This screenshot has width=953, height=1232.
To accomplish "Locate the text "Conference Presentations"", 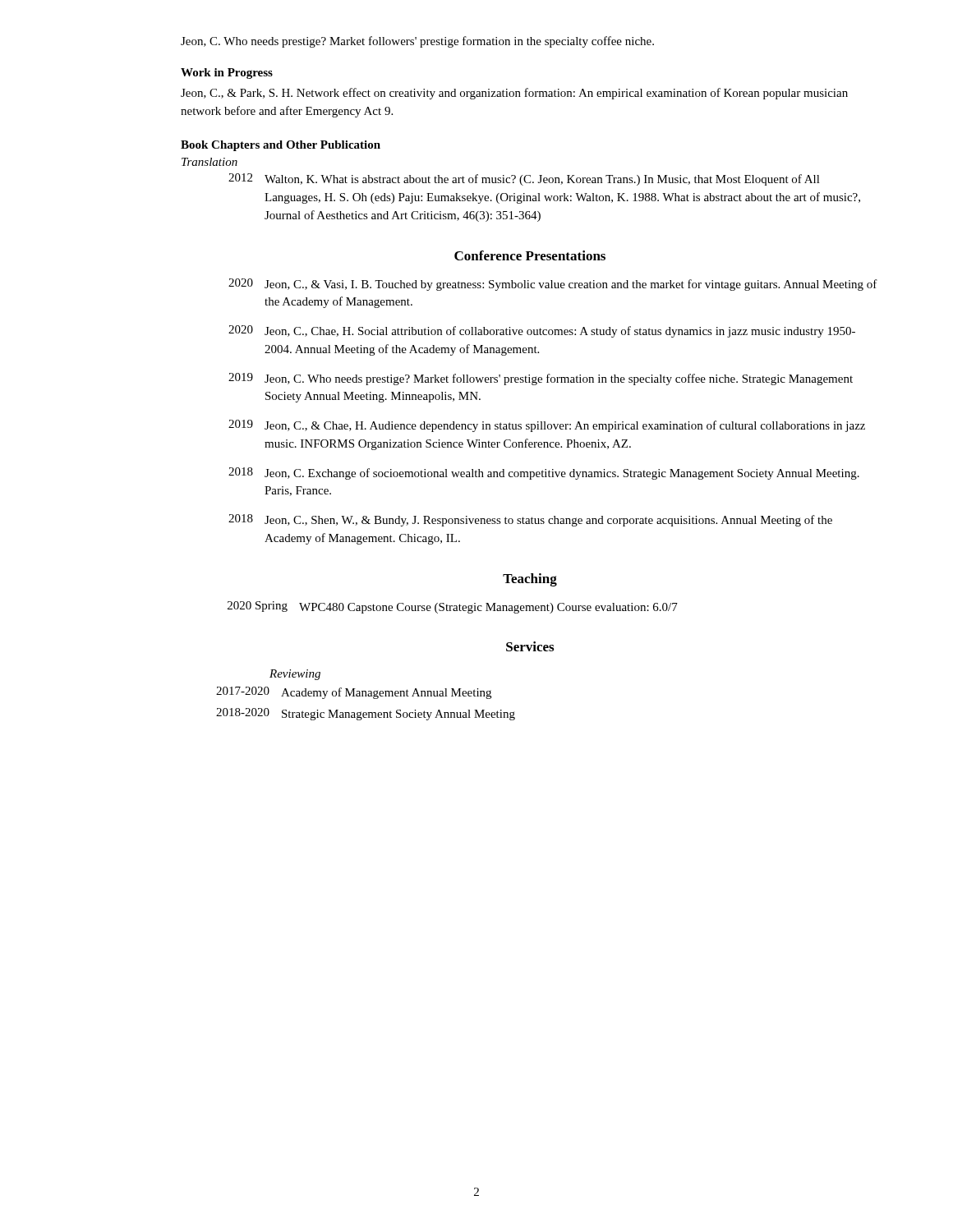I will [x=530, y=256].
